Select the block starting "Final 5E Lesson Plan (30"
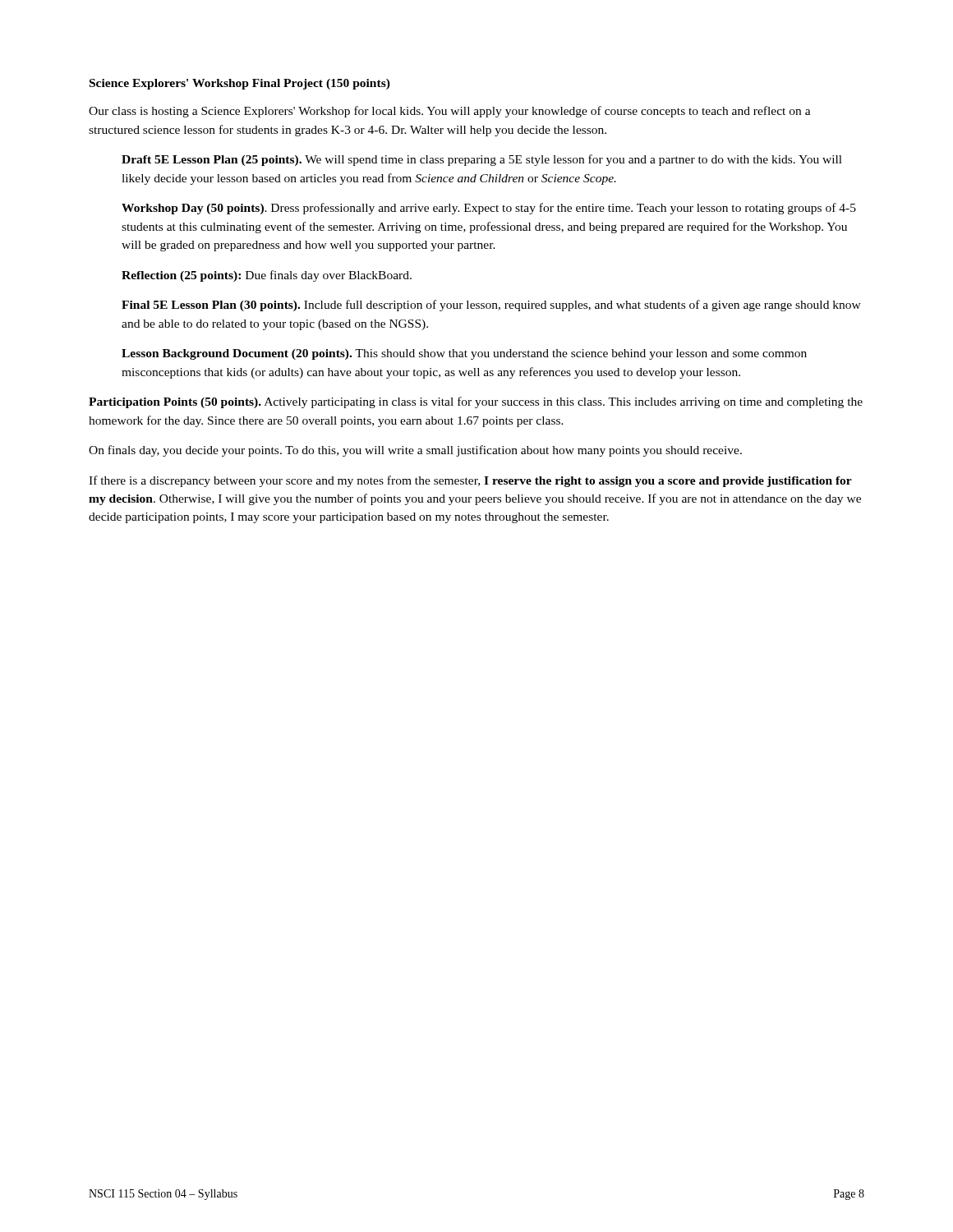The width and height of the screenshot is (953, 1232). [491, 314]
